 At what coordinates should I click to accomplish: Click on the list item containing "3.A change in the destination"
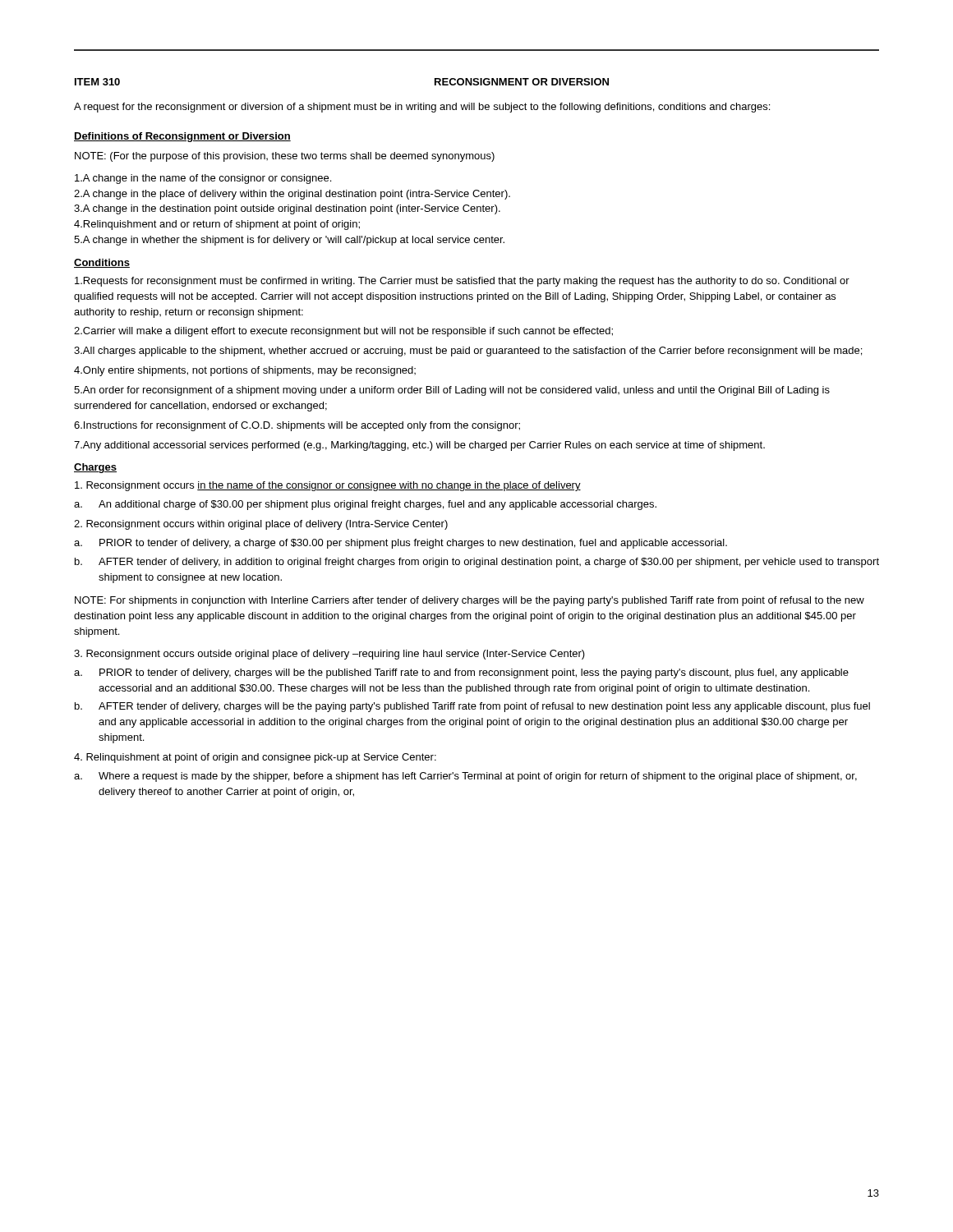tap(476, 209)
